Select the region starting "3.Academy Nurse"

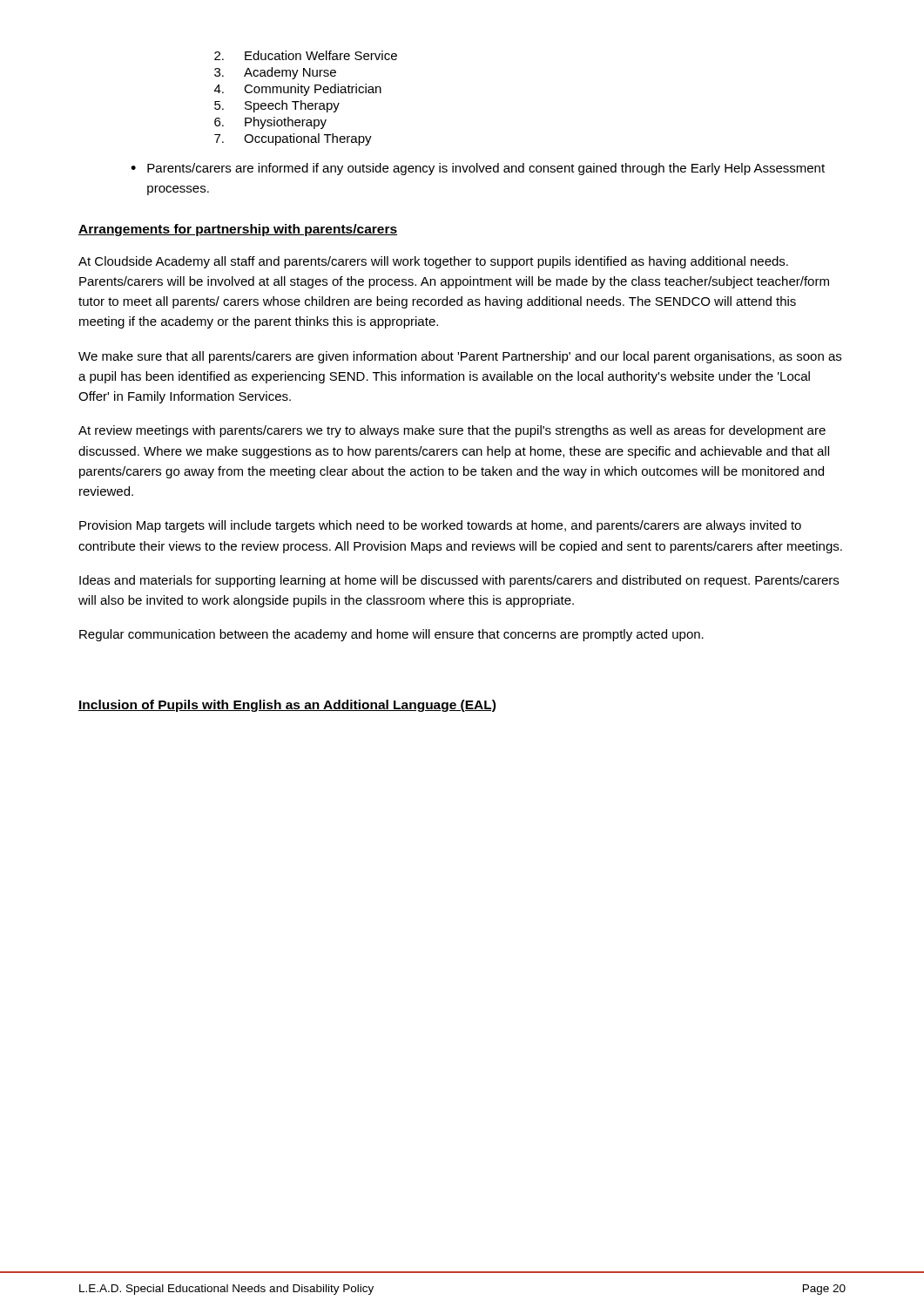[x=260, y=72]
